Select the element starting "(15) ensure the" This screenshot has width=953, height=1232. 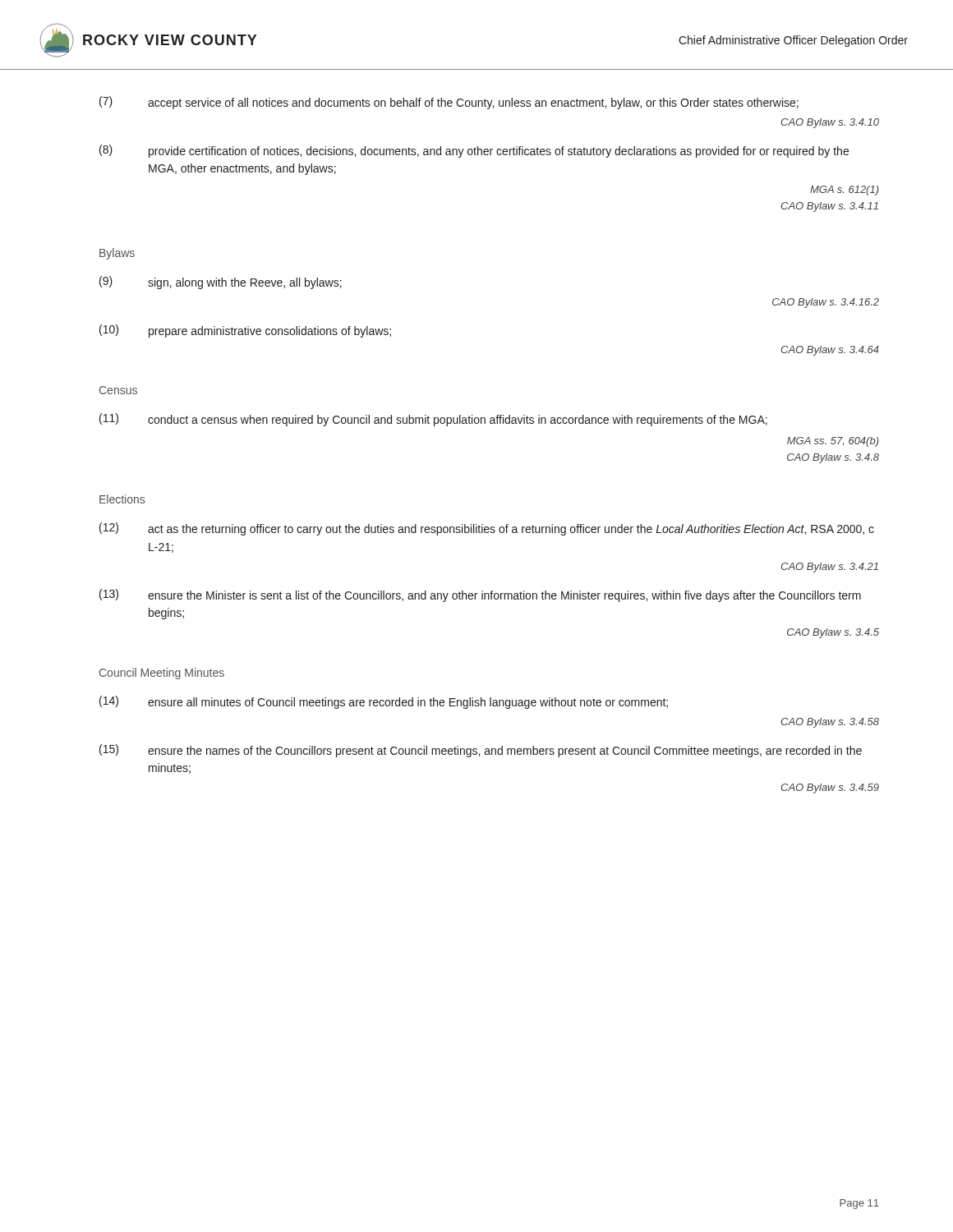click(x=489, y=760)
